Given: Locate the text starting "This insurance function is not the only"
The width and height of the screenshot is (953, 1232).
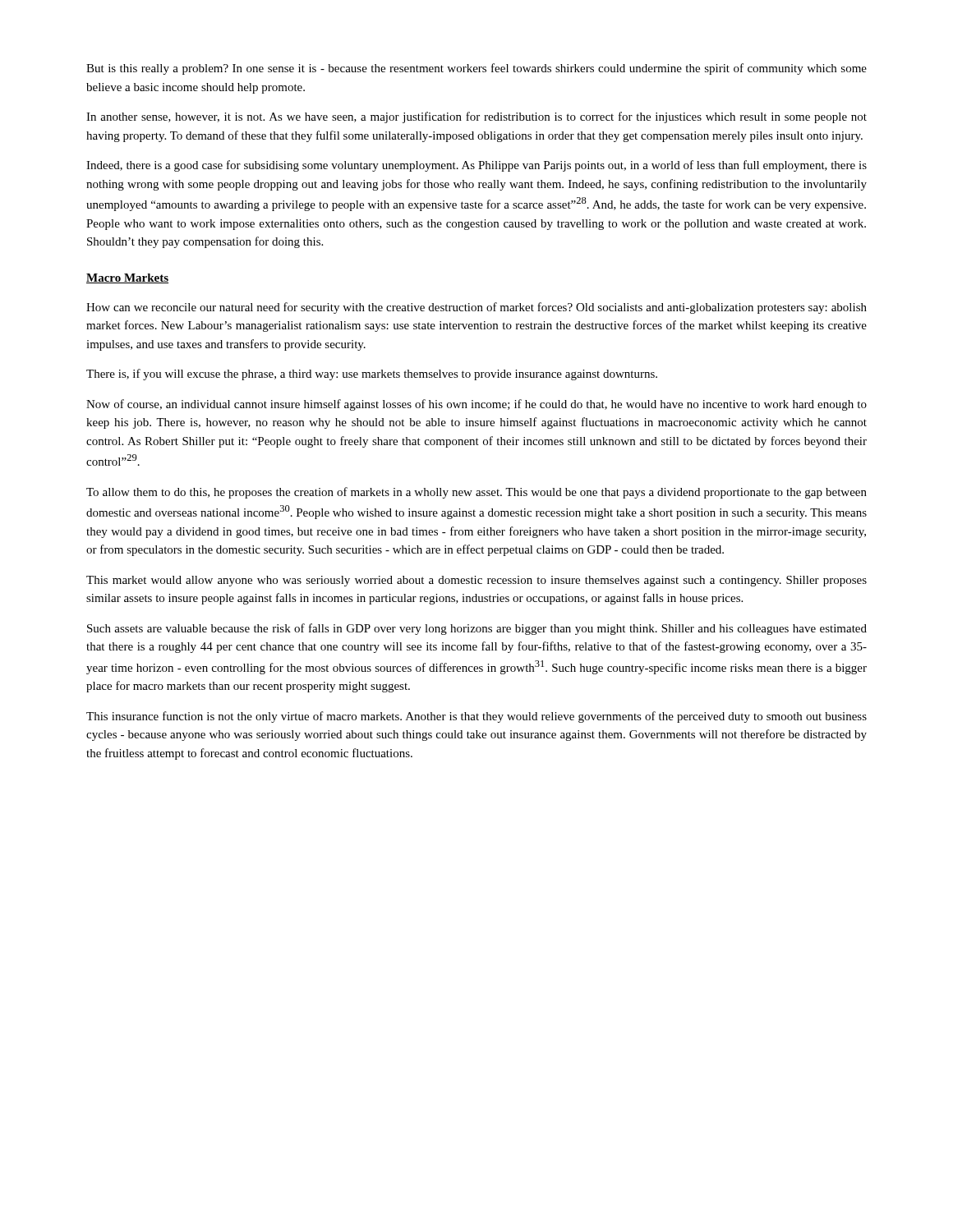Looking at the screenshot, I should tap(476, 734).
